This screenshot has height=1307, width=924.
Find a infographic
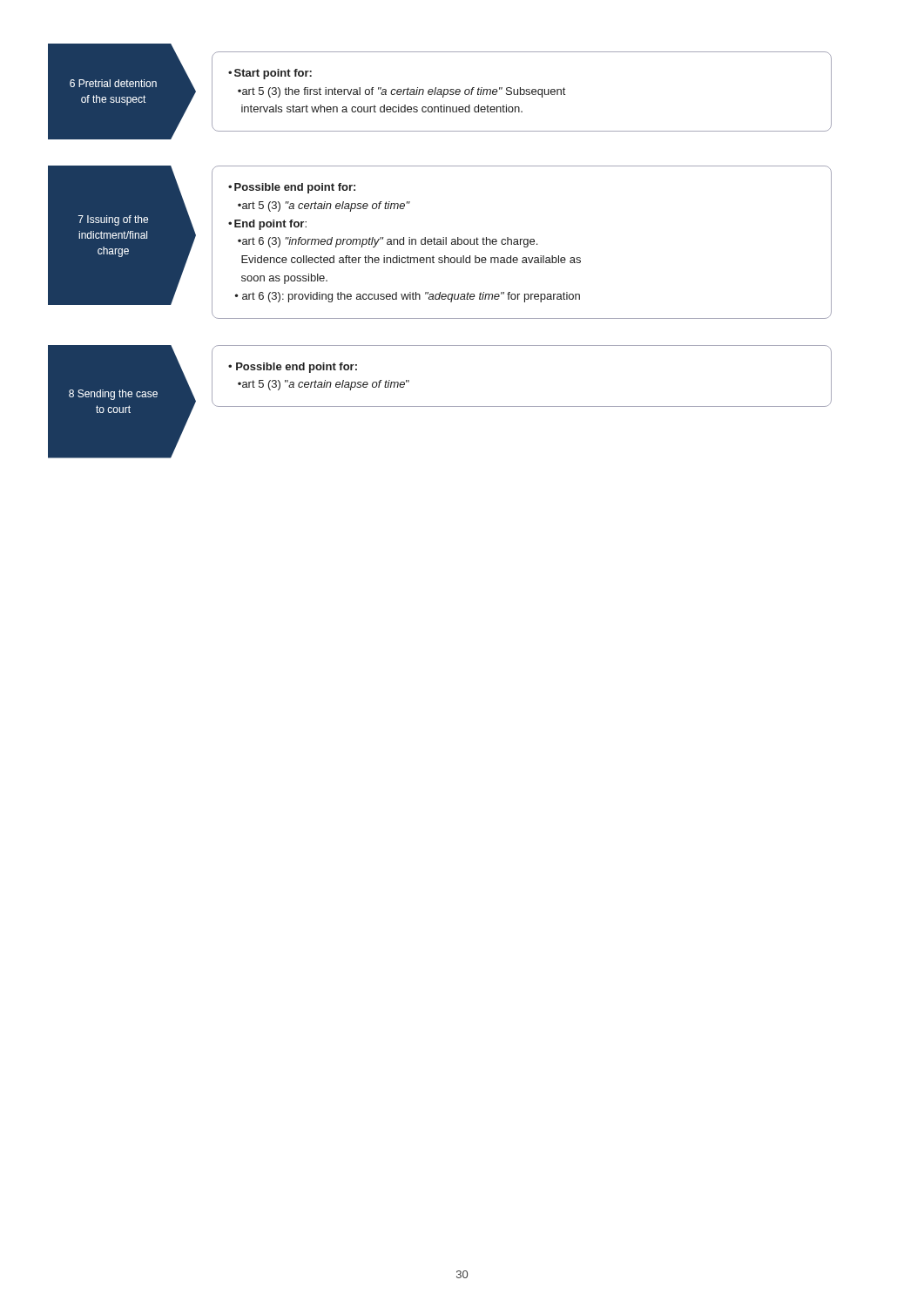pyautogui.click(x=440, y=251)
